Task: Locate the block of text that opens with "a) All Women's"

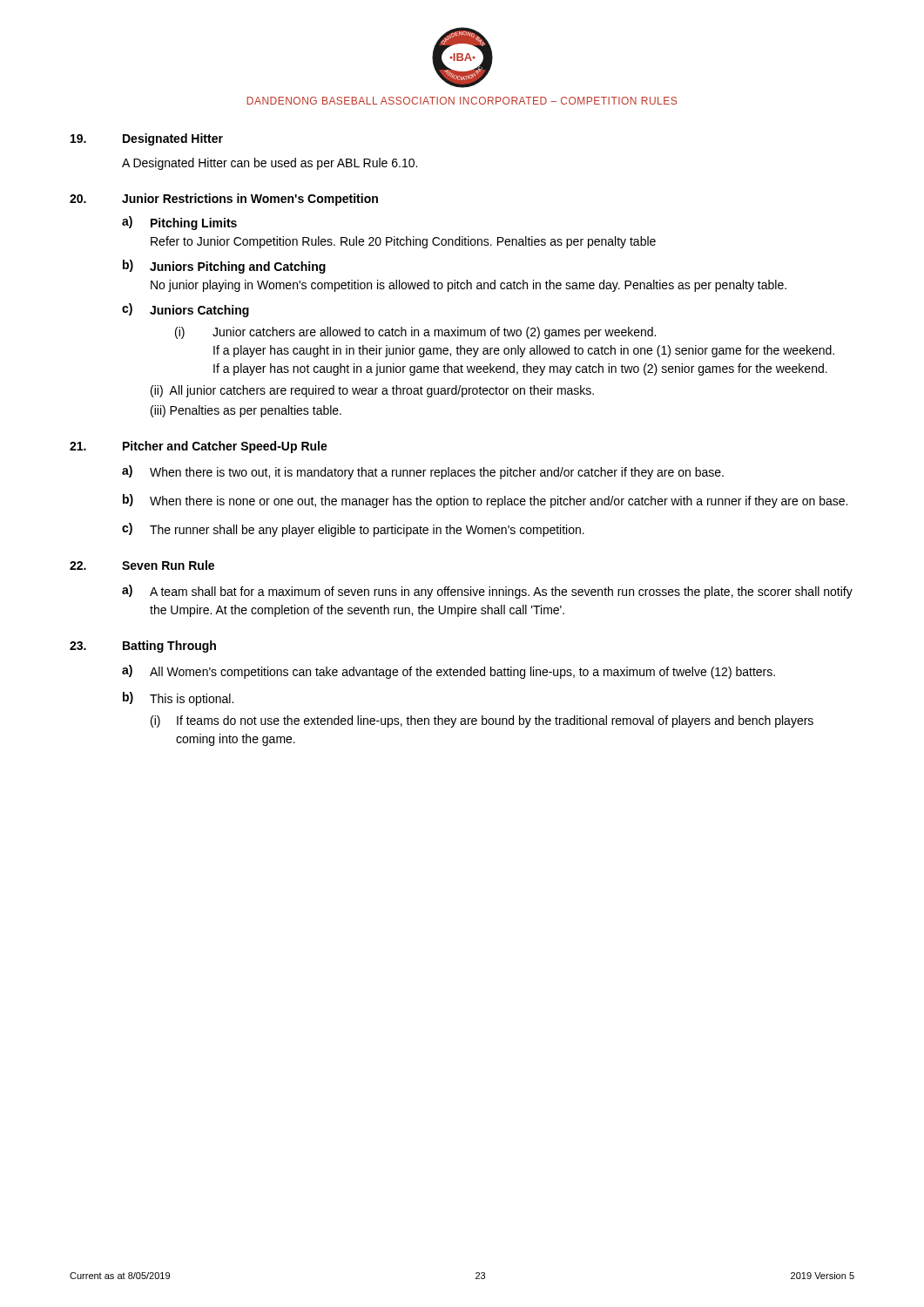Action: tap(488, 672)
